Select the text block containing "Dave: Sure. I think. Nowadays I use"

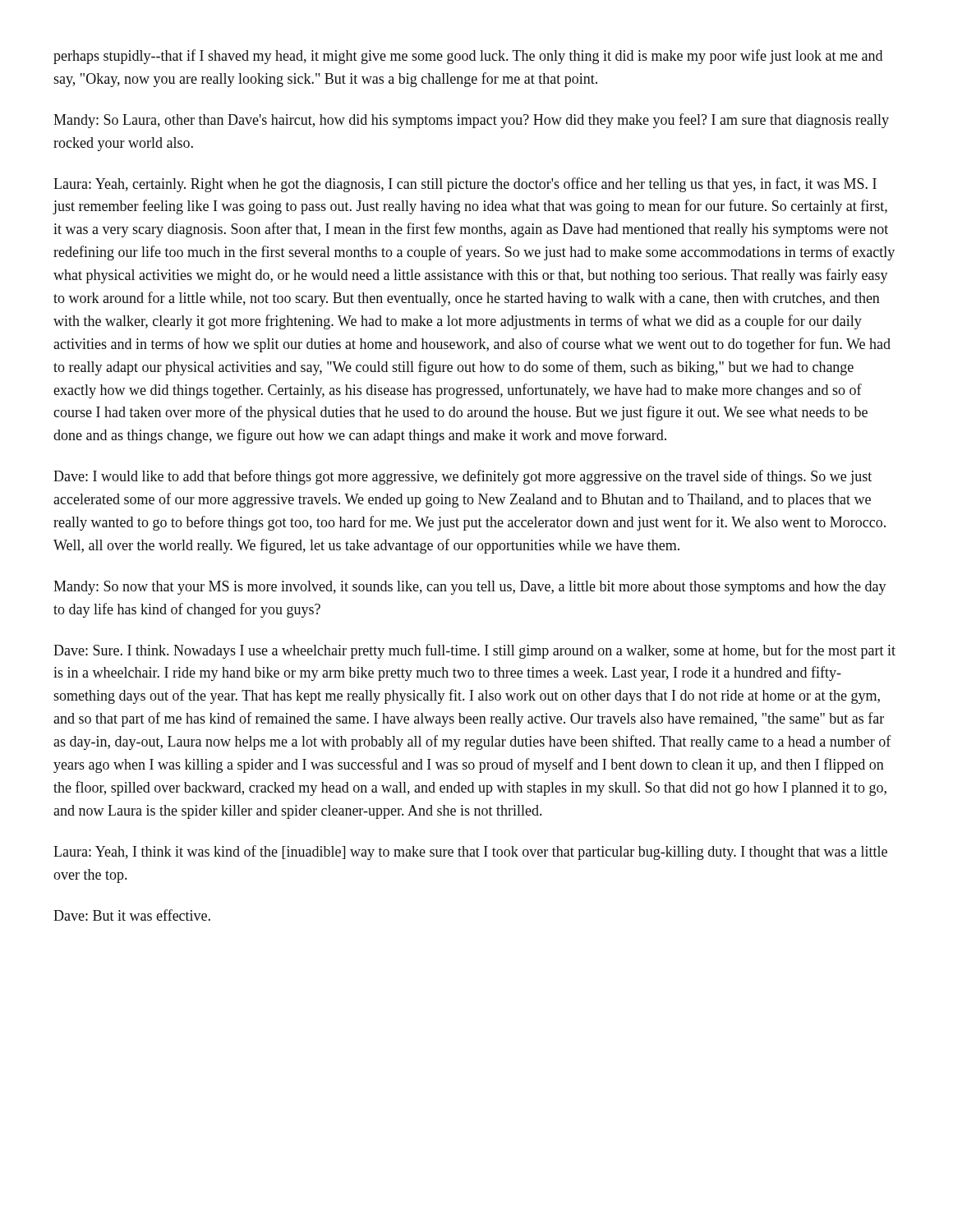[x=474, y=730]
